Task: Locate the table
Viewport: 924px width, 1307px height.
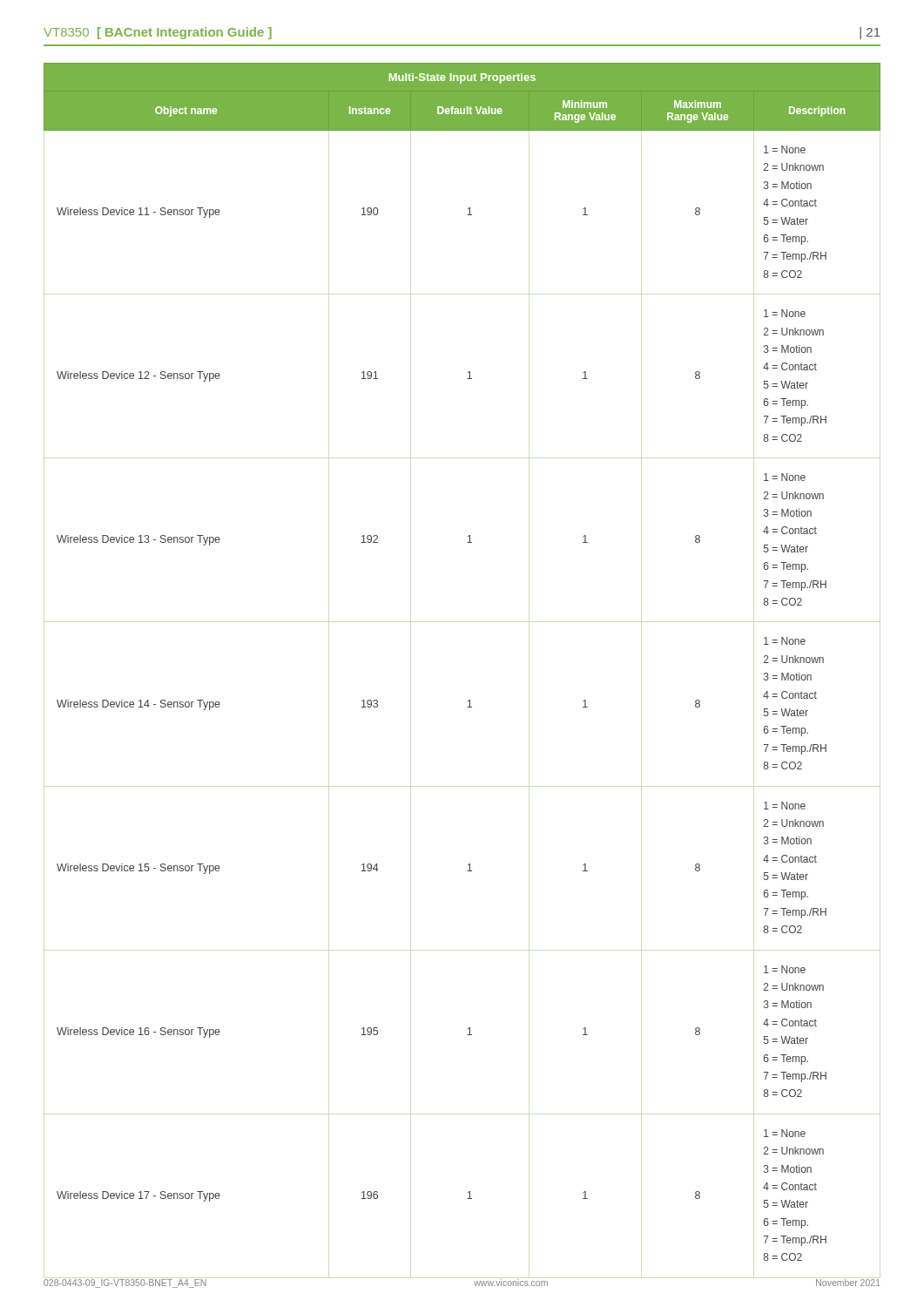Action: [462, 641]
